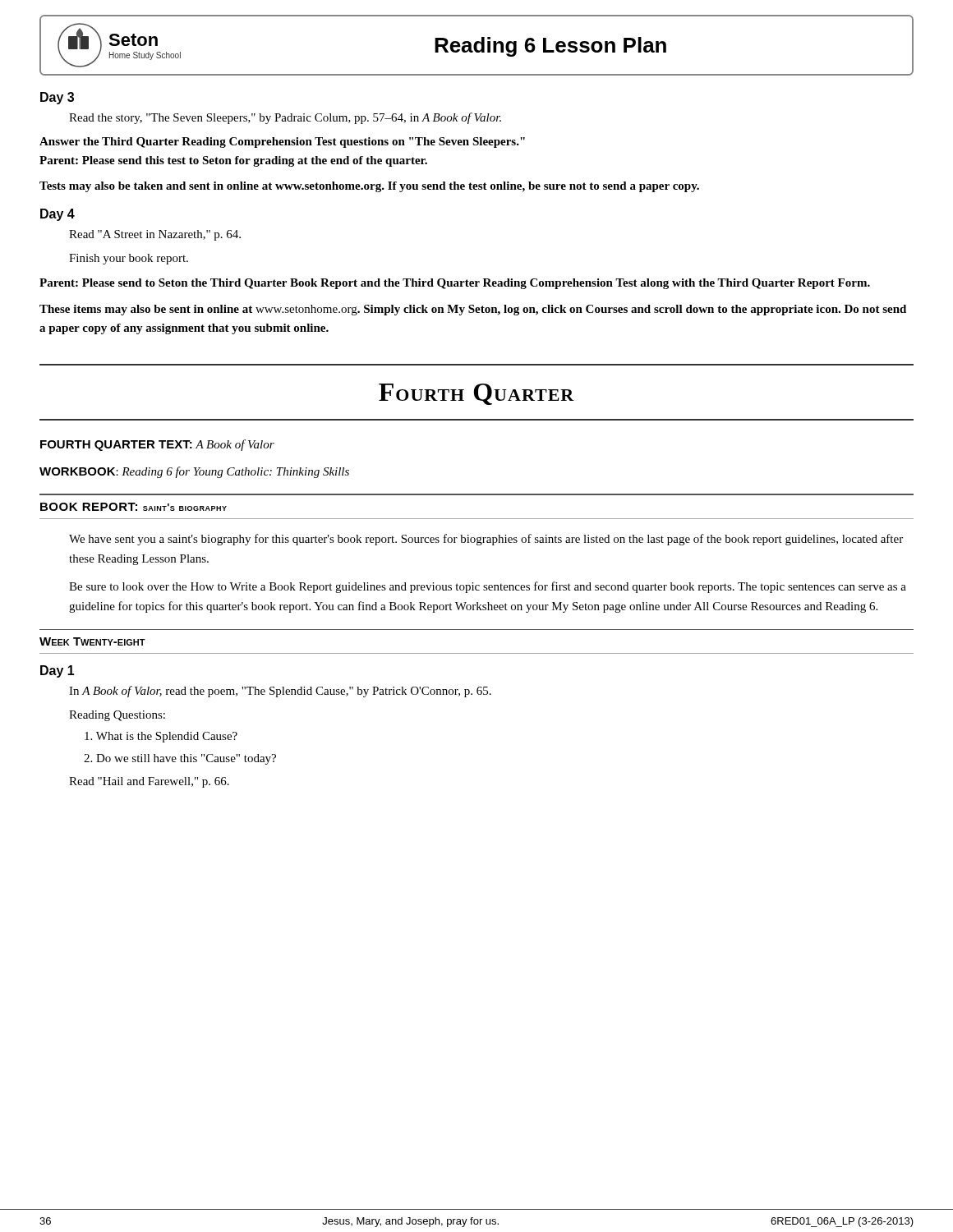Select the passage starting "BOOK REPORT: saint's biography"
This screenshot has height=1232, width=953.
coord(133,506)
